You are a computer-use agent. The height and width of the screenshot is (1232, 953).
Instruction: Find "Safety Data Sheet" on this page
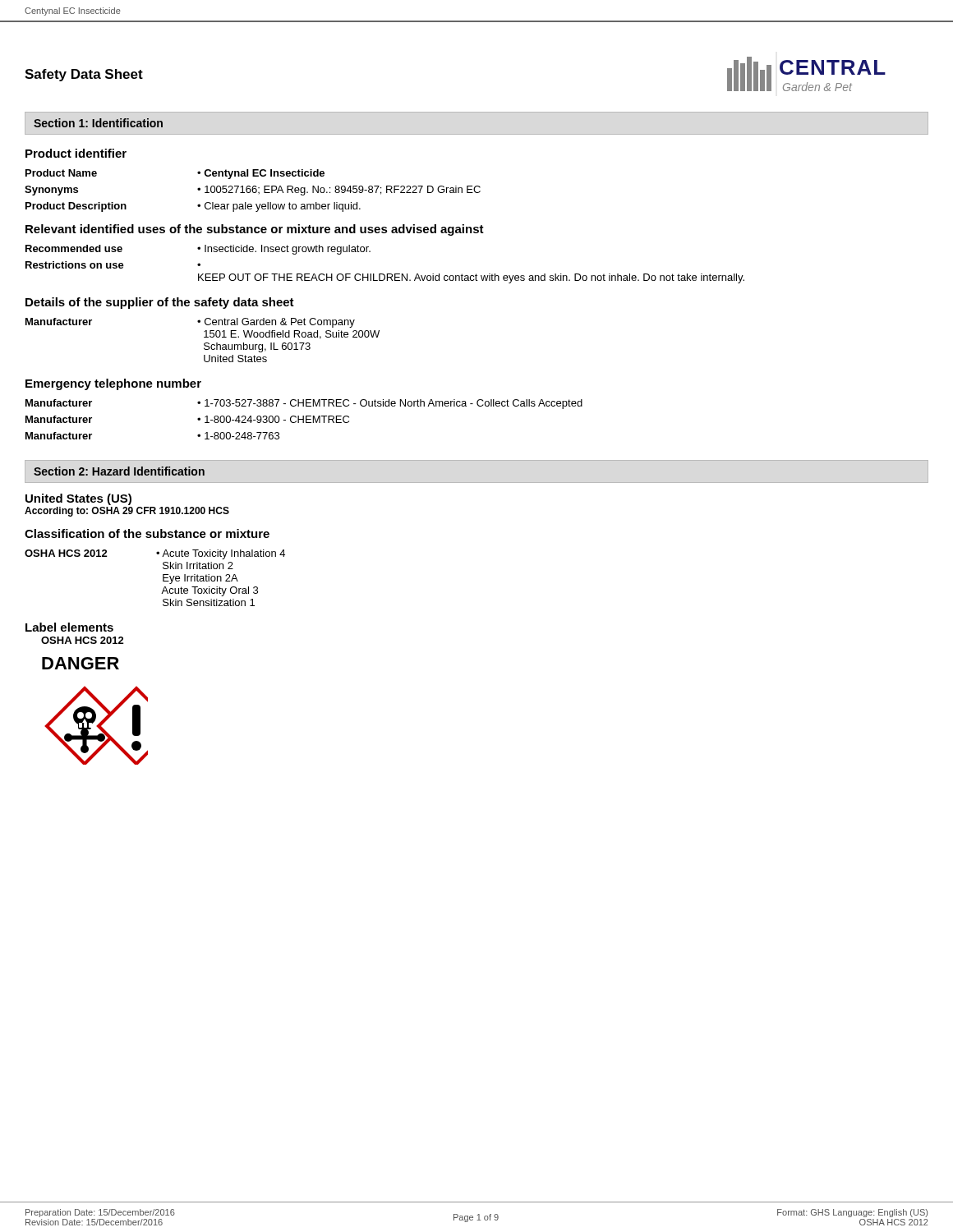coord(84,74)
